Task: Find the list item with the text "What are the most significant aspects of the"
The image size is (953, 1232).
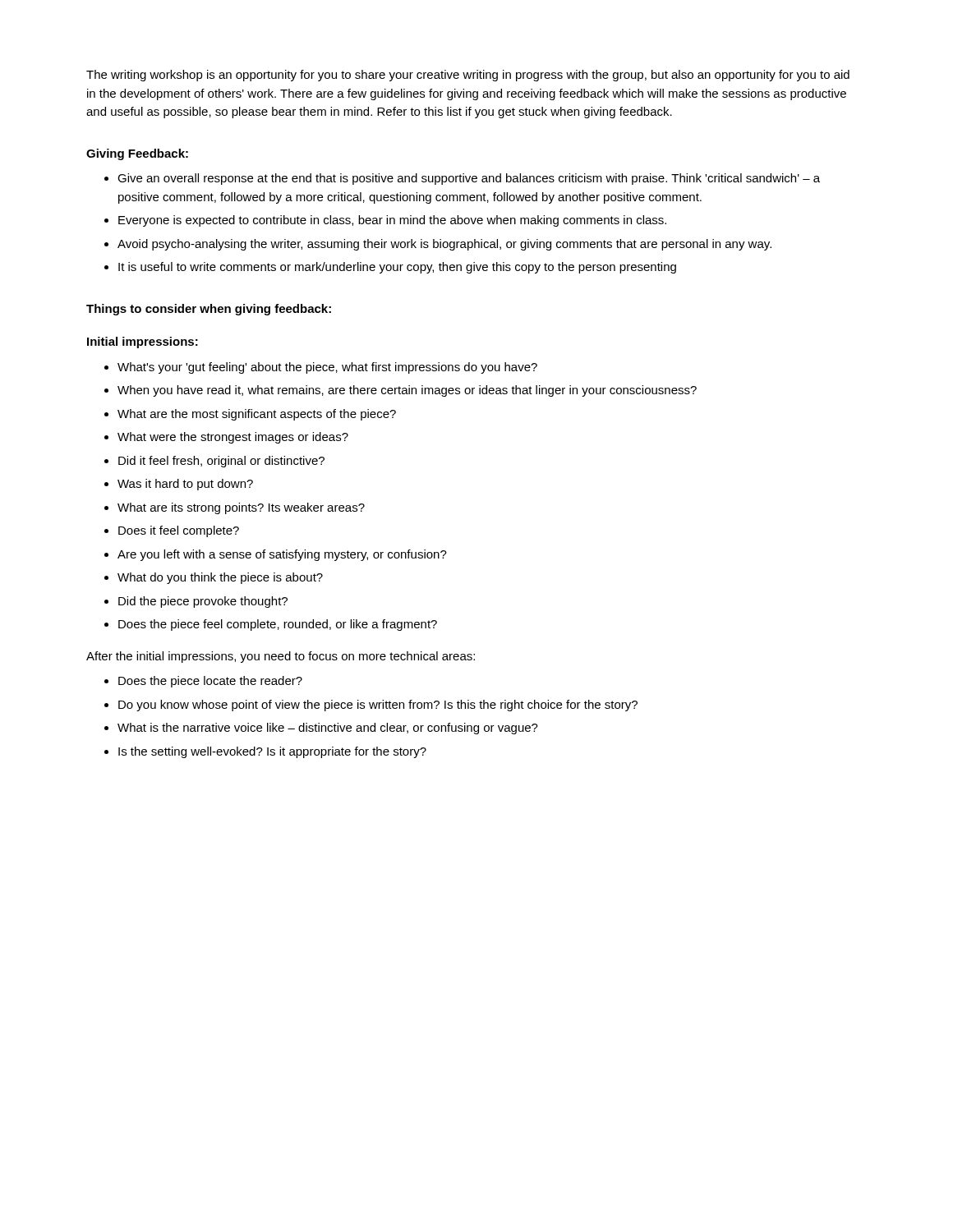Action: [257, 413]
